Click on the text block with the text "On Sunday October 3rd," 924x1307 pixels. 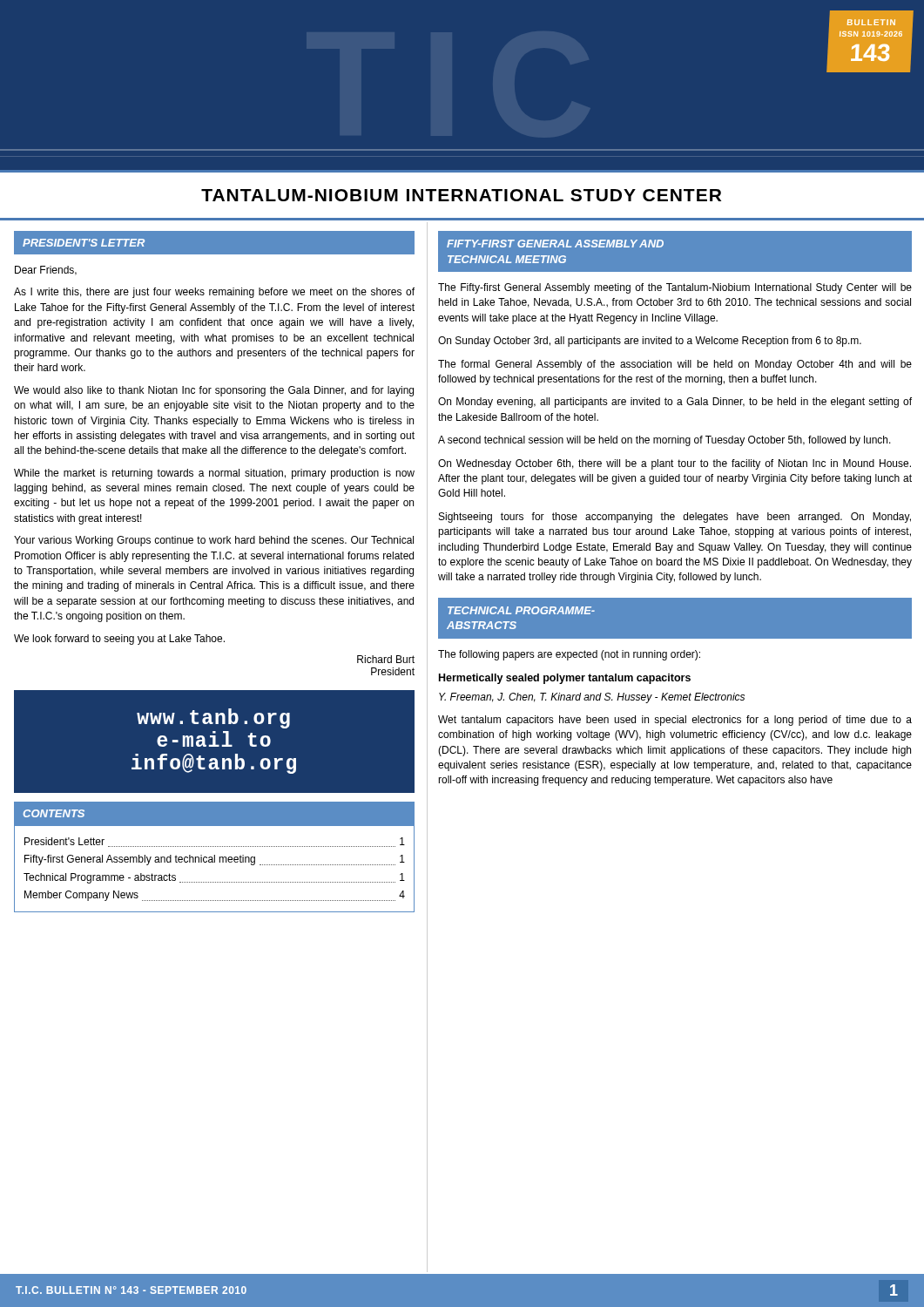pyautogui.click(x=650, y=341)
